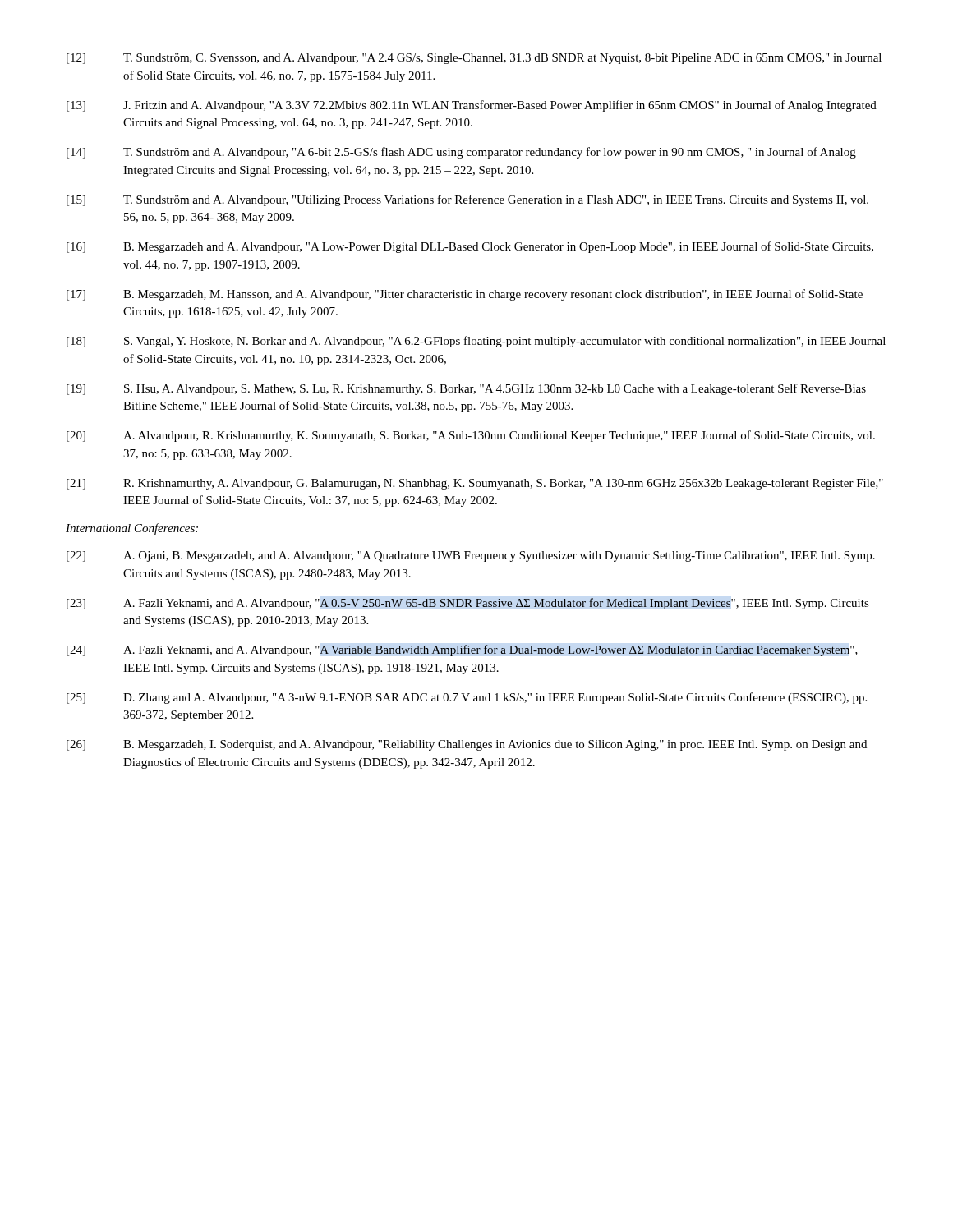
Task: Where is the passage that starts "[18] S. Vangal, Y. Hoskote,"?
Action: 476,351
